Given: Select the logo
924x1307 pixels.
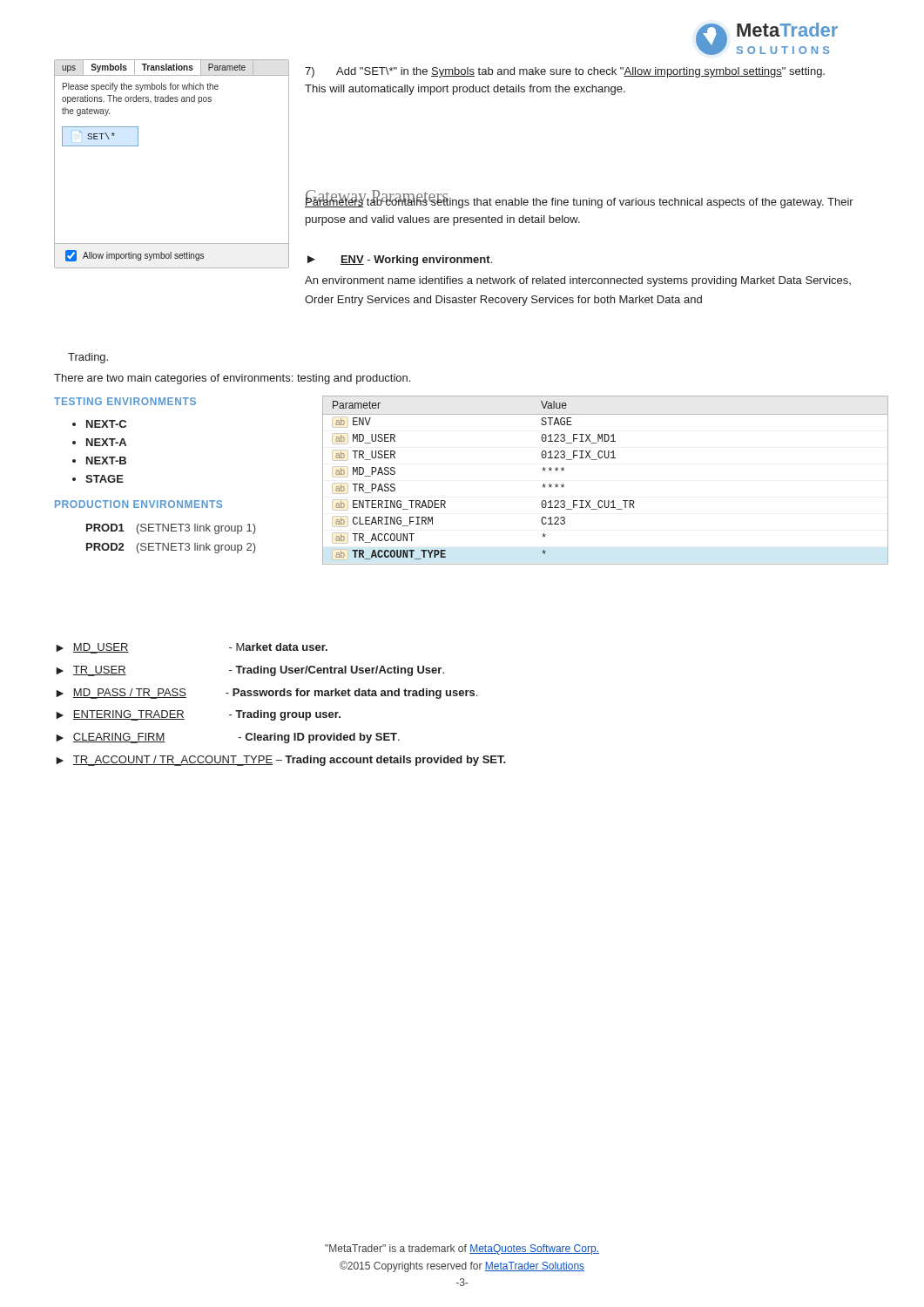Looking at the screenshot, I should (x=793, y=41).
